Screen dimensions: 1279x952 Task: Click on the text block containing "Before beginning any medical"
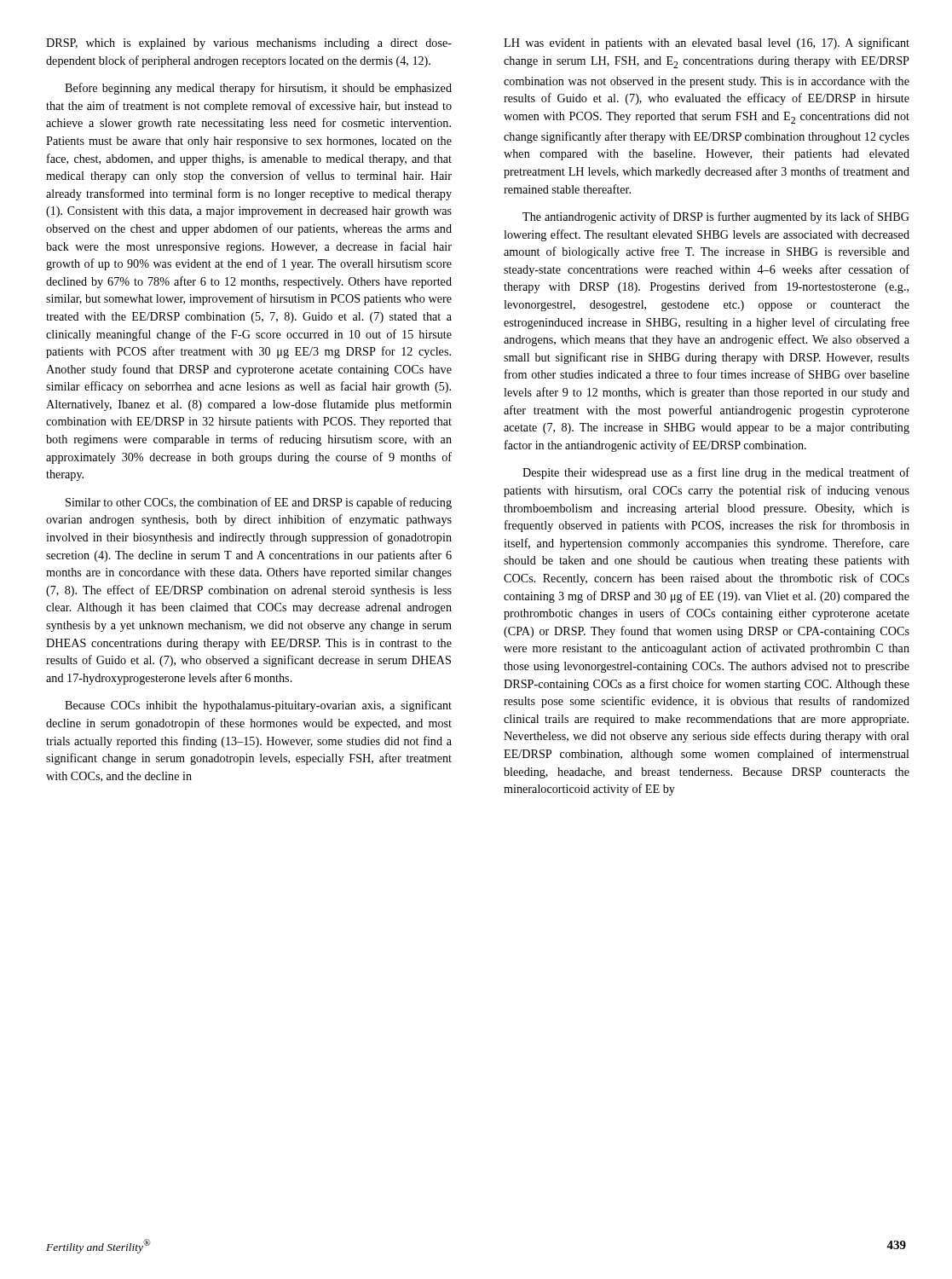coord(249,281)
